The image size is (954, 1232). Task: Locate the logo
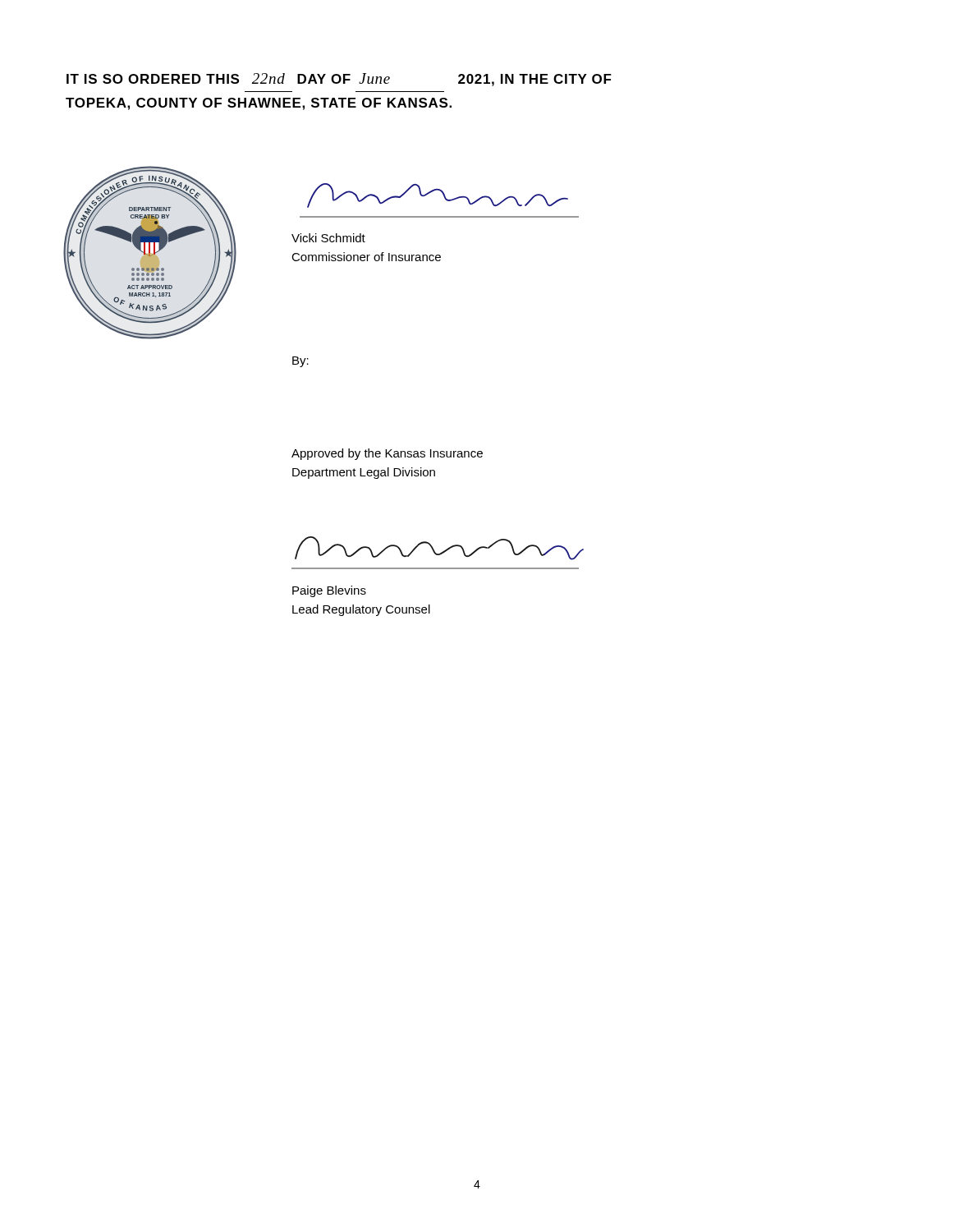[150, 253]
